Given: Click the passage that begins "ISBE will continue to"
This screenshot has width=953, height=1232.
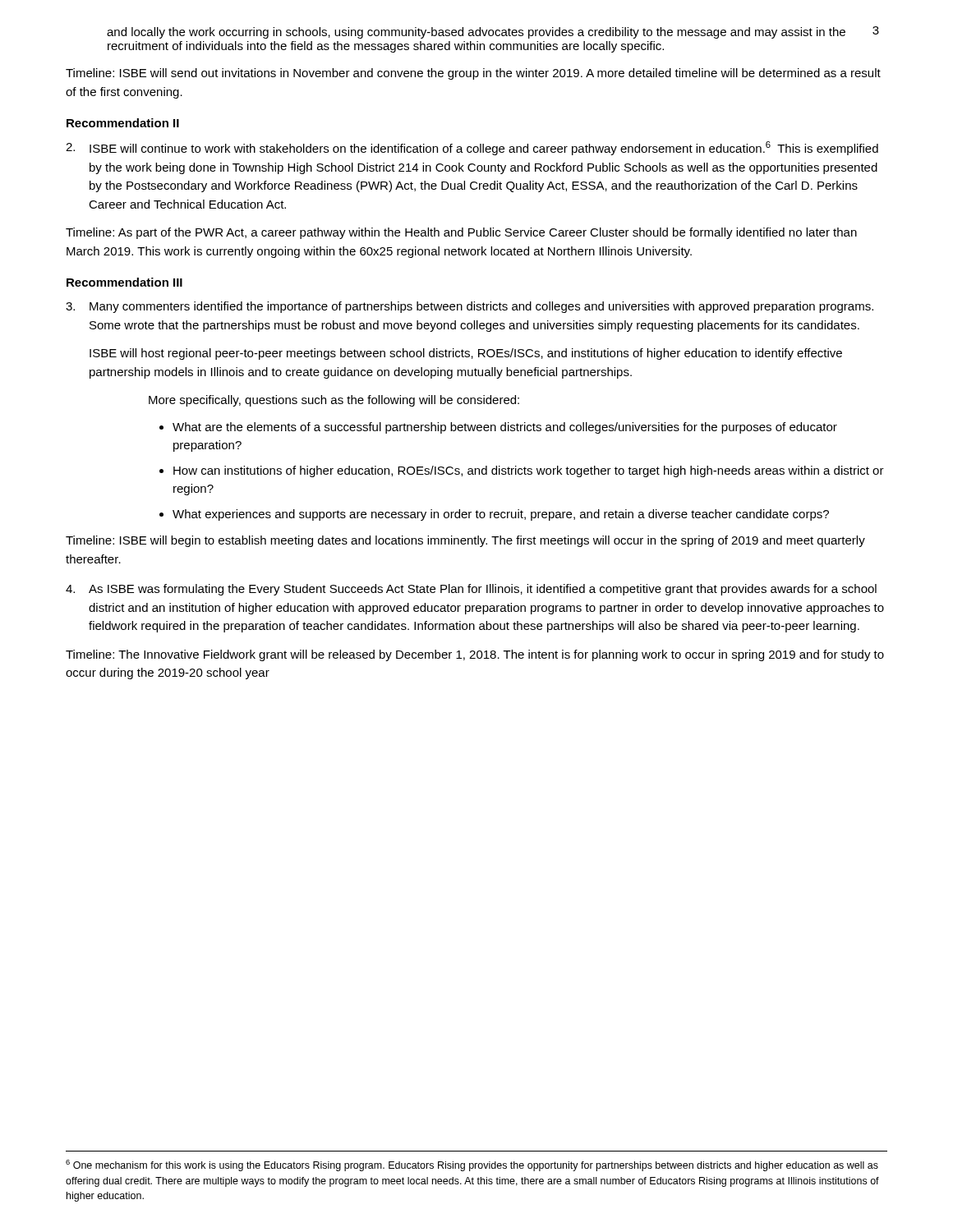Looking at the screenshot, I should coord(476,176).
